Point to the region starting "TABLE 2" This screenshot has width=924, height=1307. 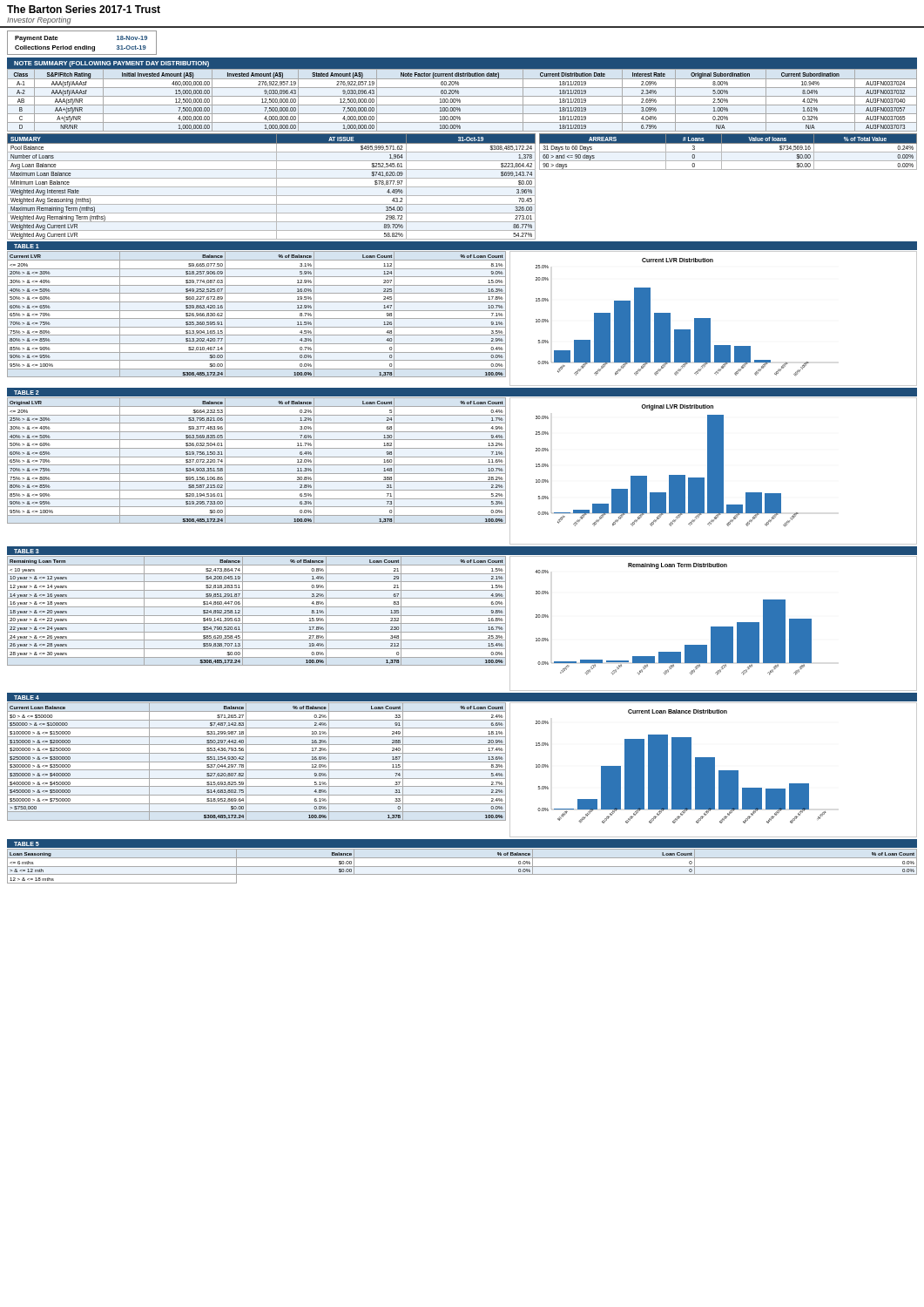tap(26, 392)
